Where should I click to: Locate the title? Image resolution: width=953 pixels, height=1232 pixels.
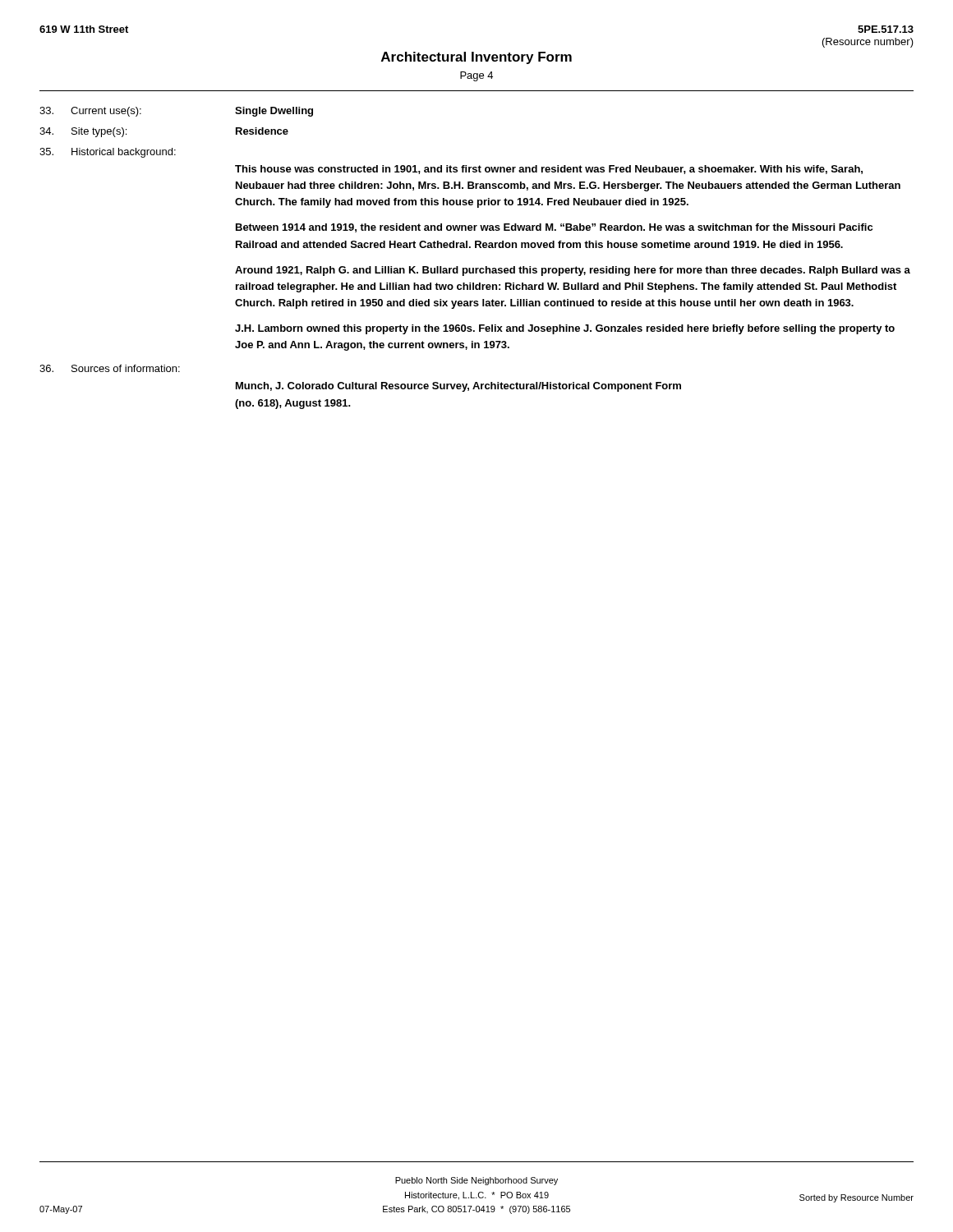476,65
